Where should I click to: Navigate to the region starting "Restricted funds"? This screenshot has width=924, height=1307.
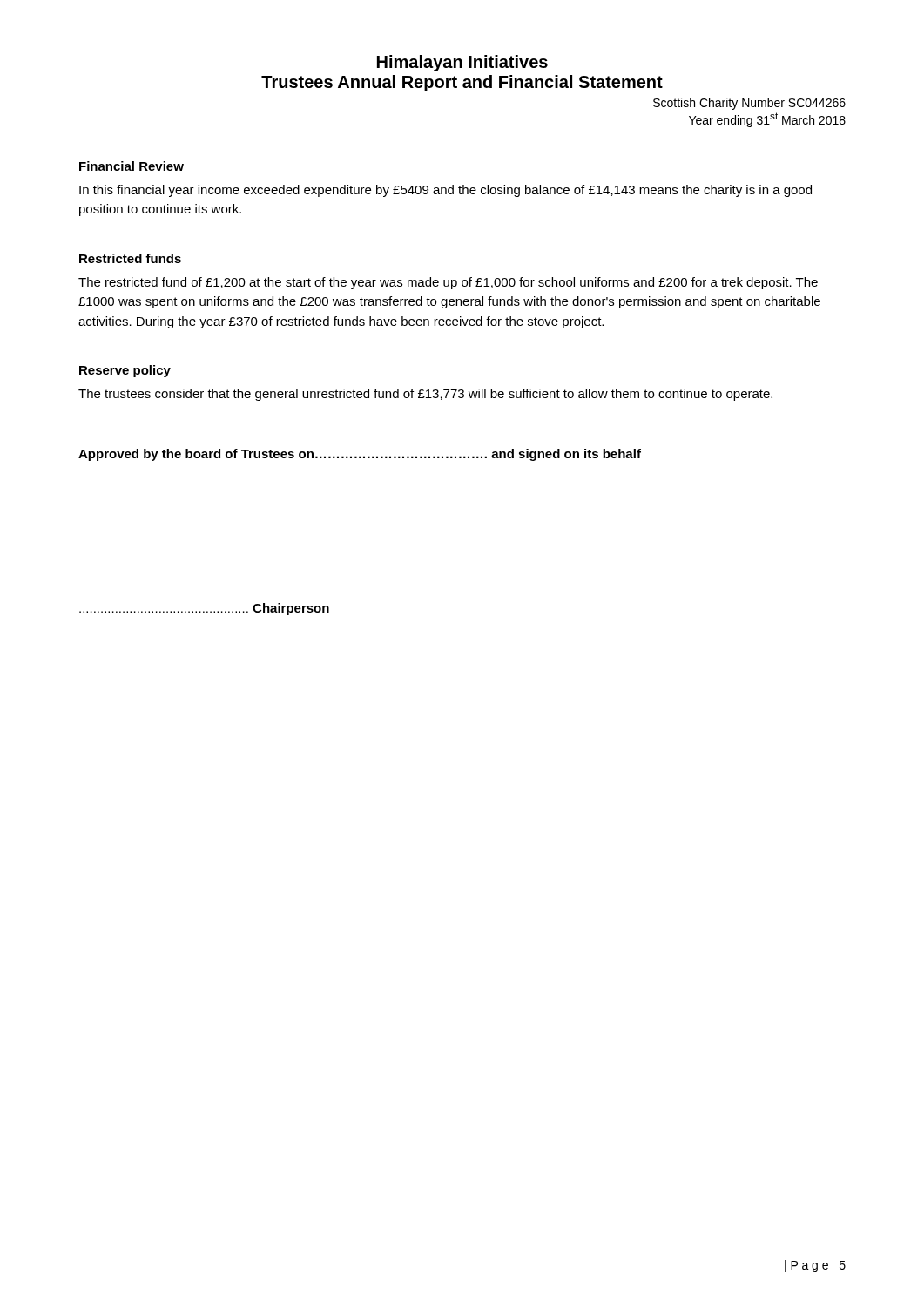(130, 258)
